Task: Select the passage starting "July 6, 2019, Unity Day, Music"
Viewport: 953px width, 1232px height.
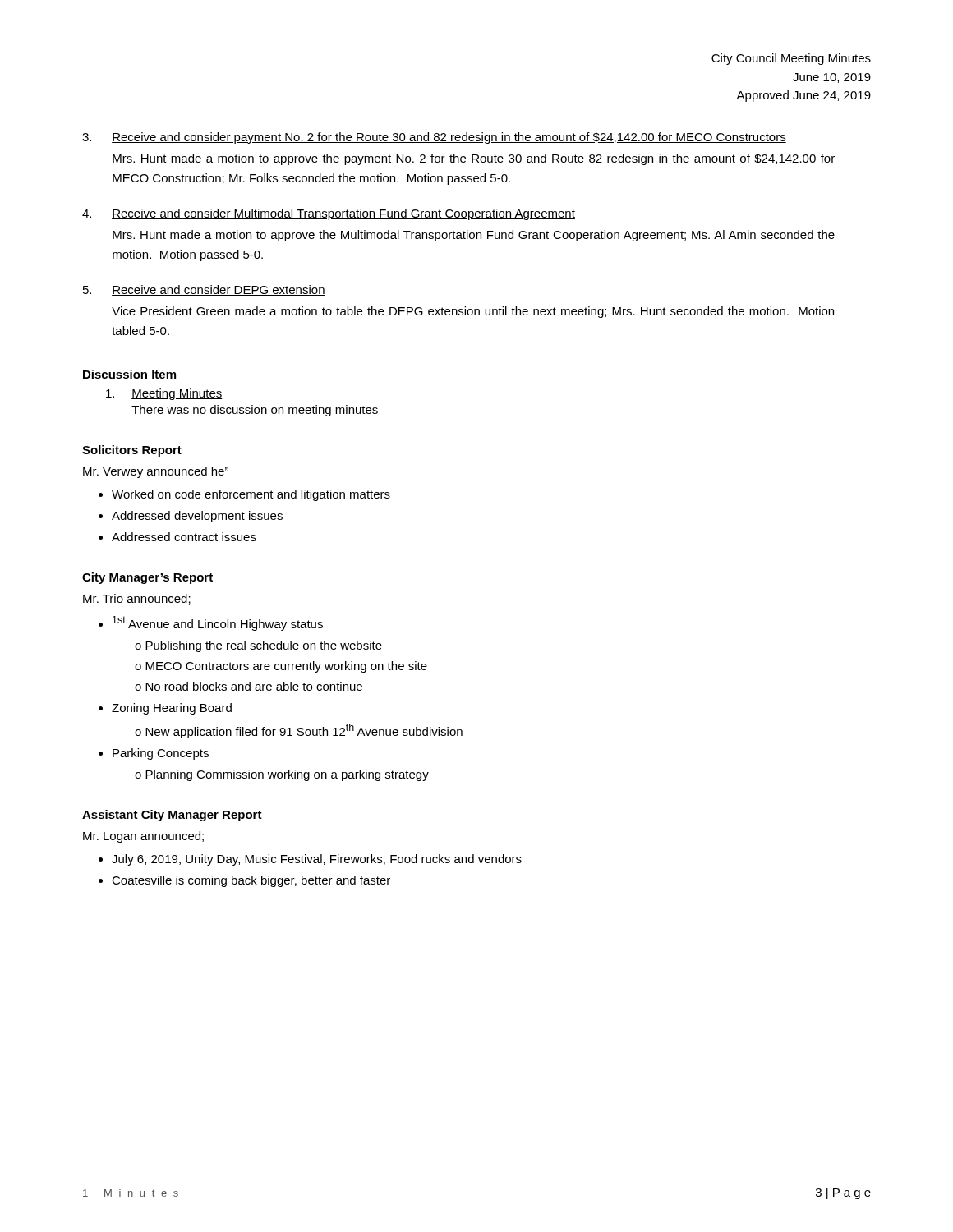Action: 491,859
